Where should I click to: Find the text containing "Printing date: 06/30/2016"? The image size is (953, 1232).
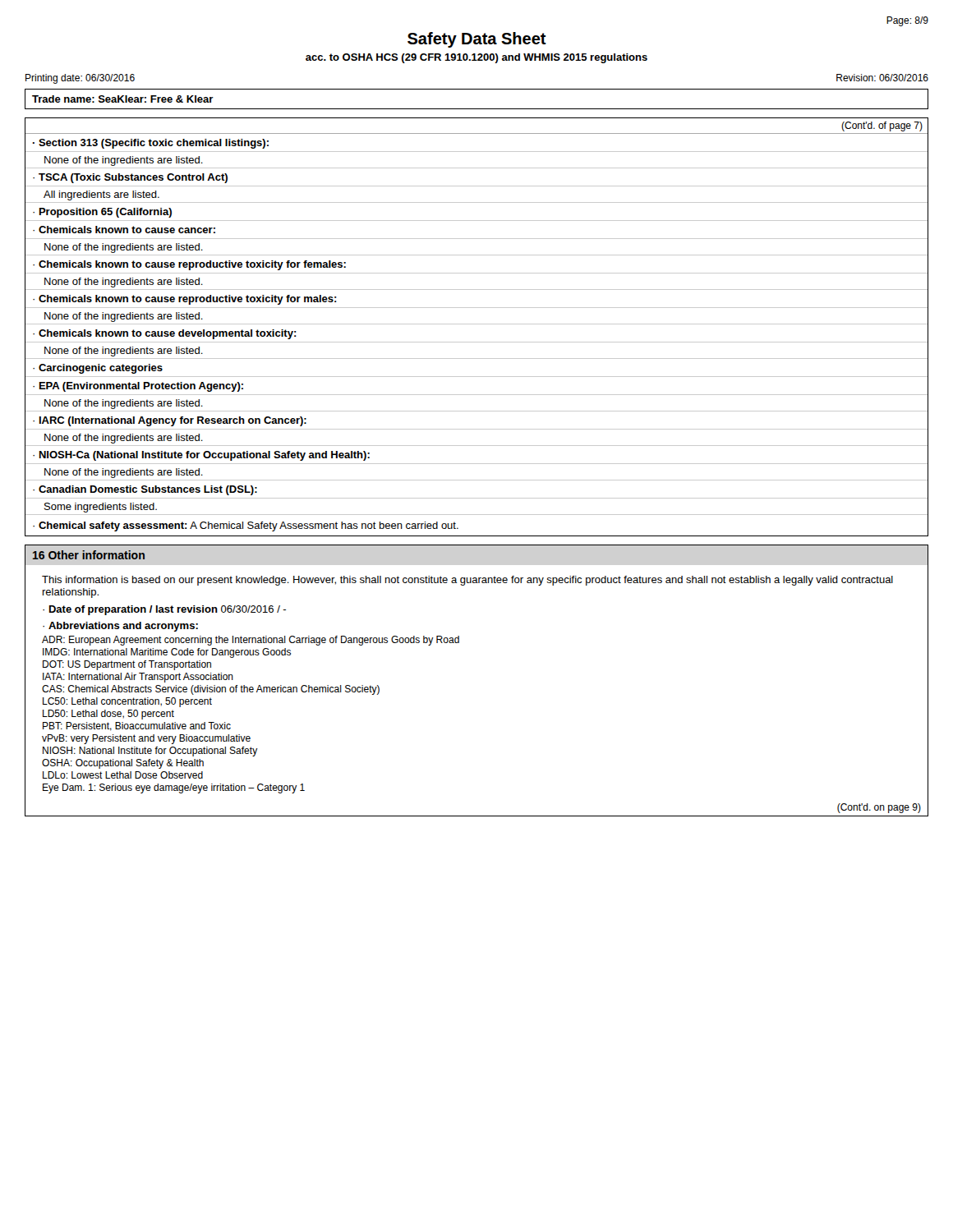tap(80, 78)
